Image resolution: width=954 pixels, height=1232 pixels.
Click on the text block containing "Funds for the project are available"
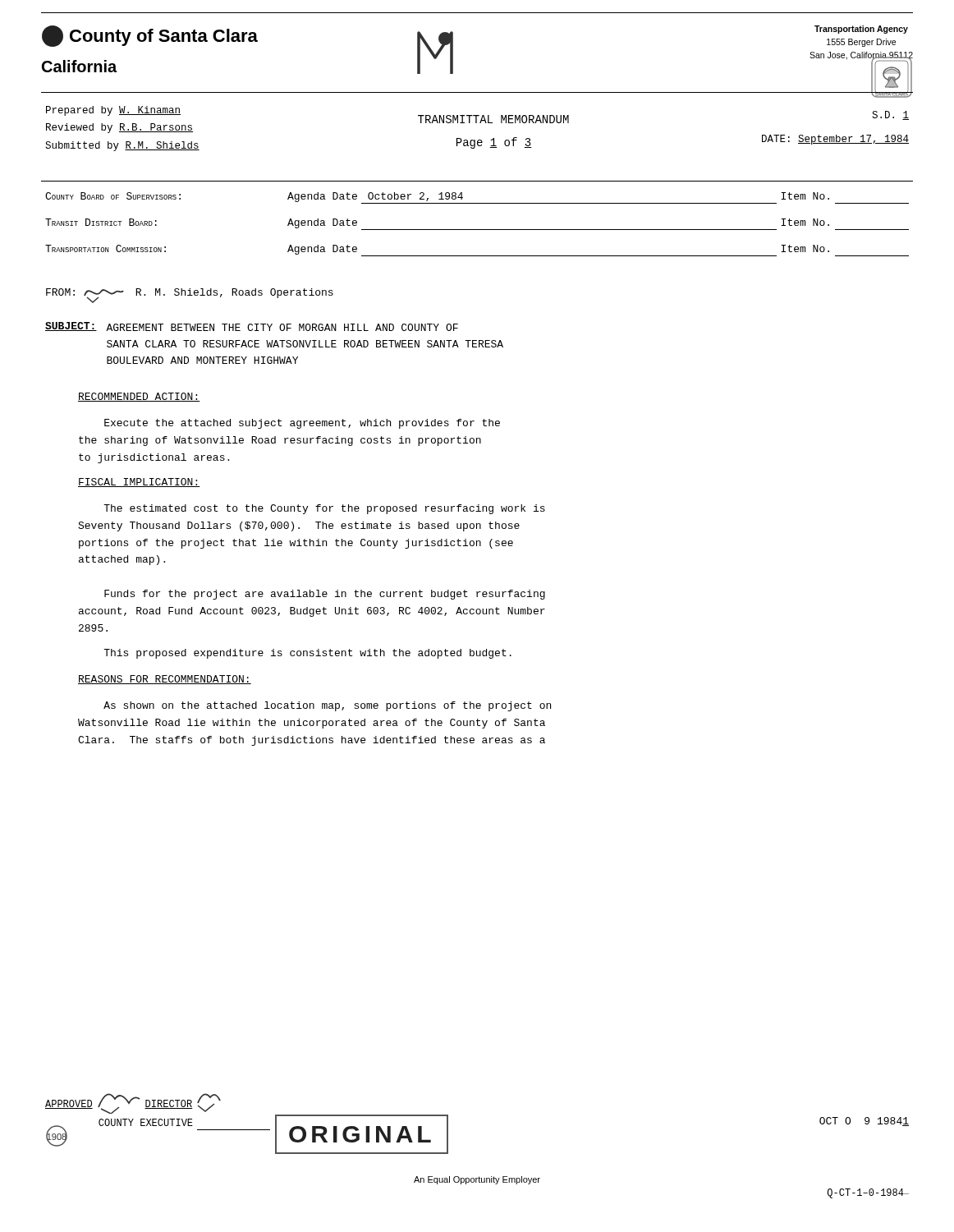(312, 611)
